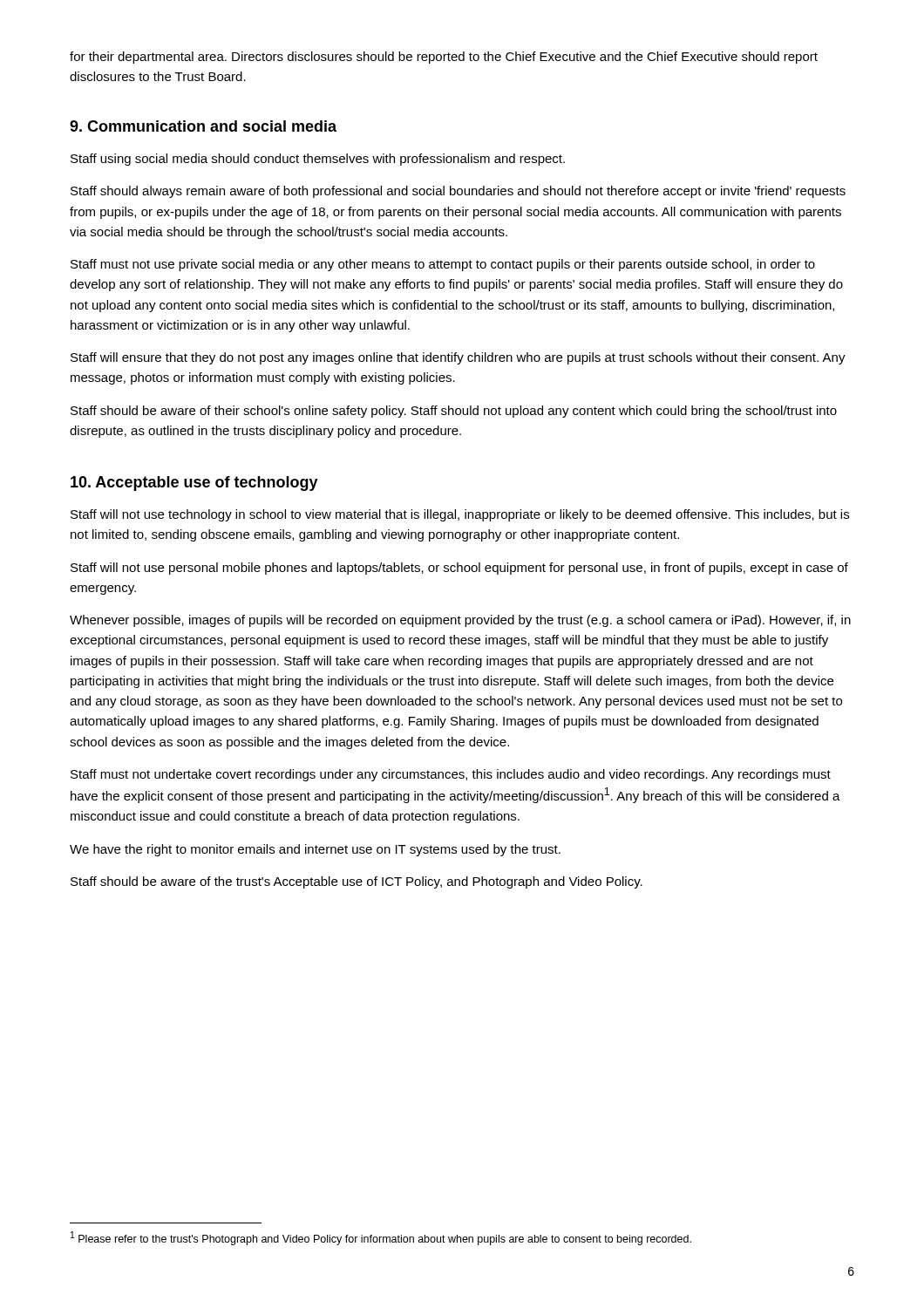Image resolution: width=924 pixels, height=1308 pixels.
Task: Select the passage starting "9. Communication and"
Action: tap(203, 126)
